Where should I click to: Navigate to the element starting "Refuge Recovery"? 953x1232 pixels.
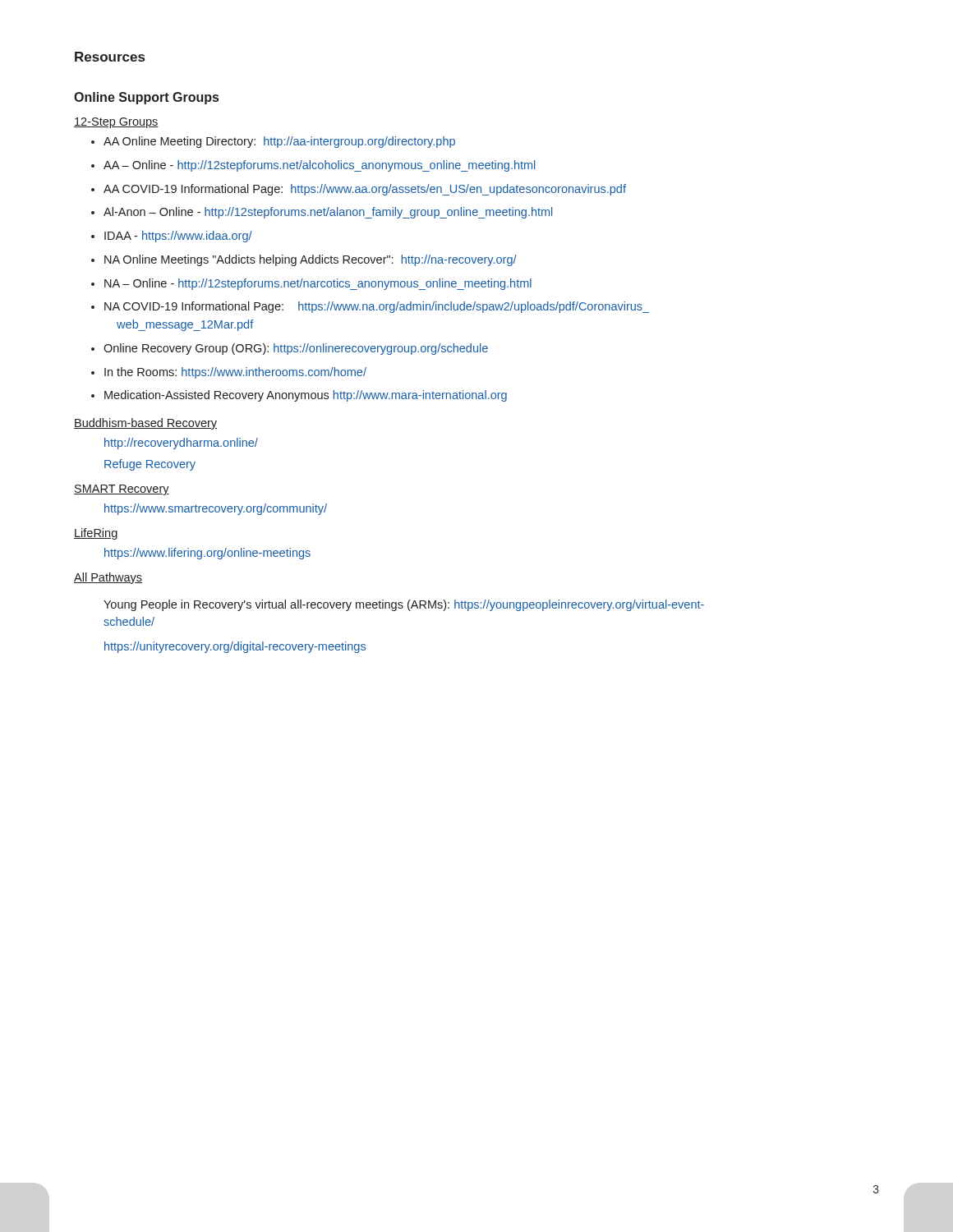tap(150, 465)
